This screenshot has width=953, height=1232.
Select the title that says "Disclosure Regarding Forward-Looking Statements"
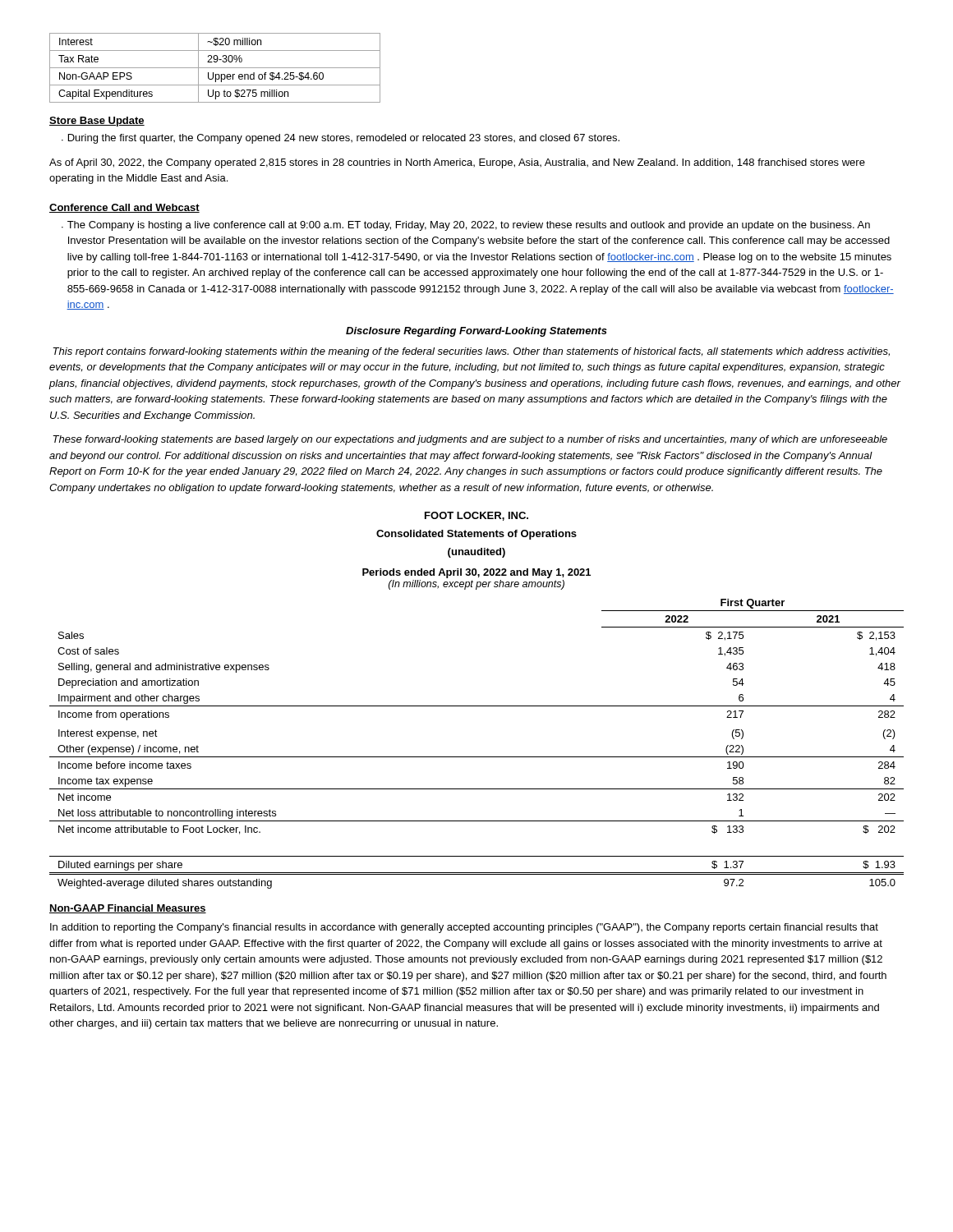click(476, 330)
